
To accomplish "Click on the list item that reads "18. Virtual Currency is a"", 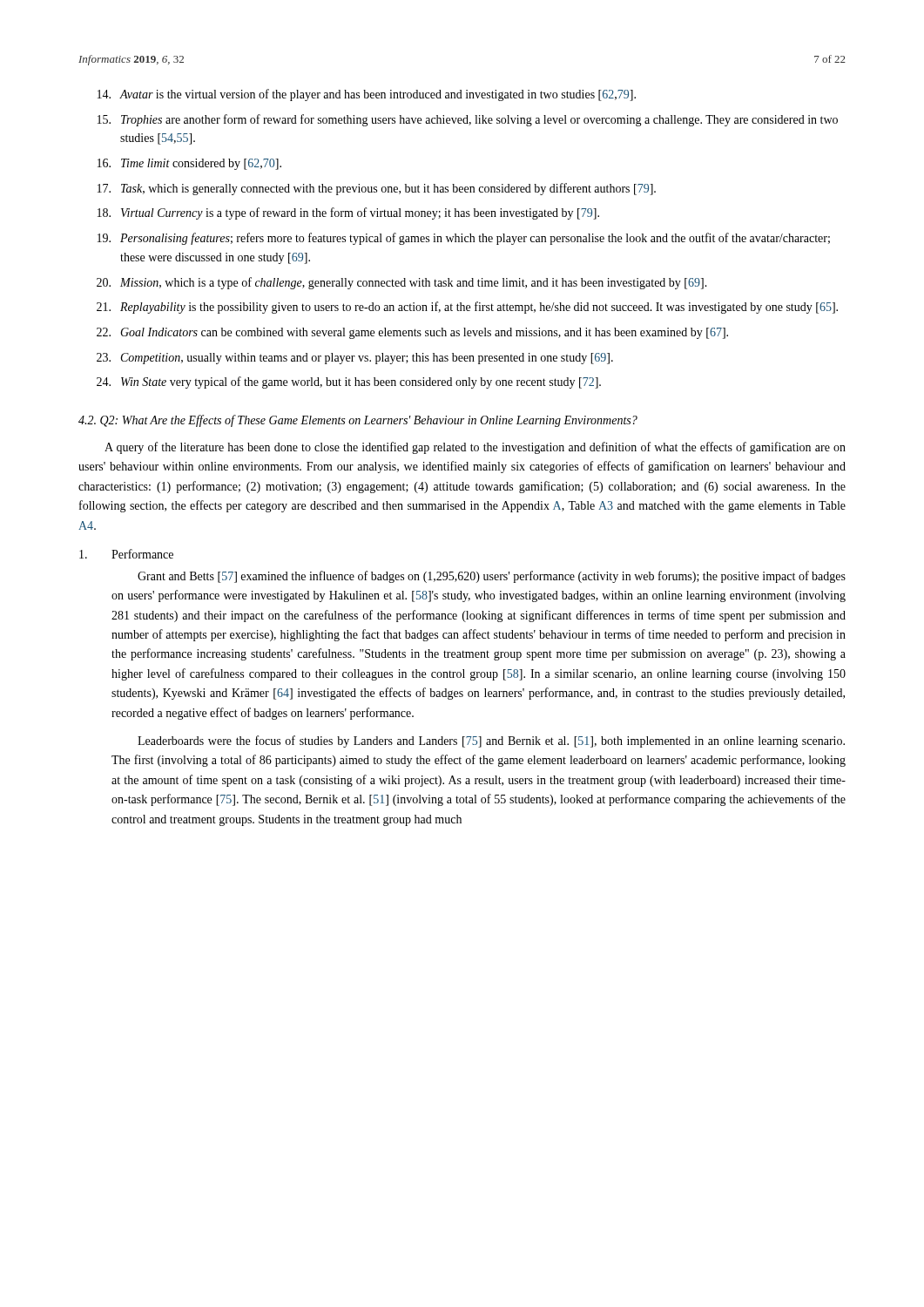I will 462,214.
